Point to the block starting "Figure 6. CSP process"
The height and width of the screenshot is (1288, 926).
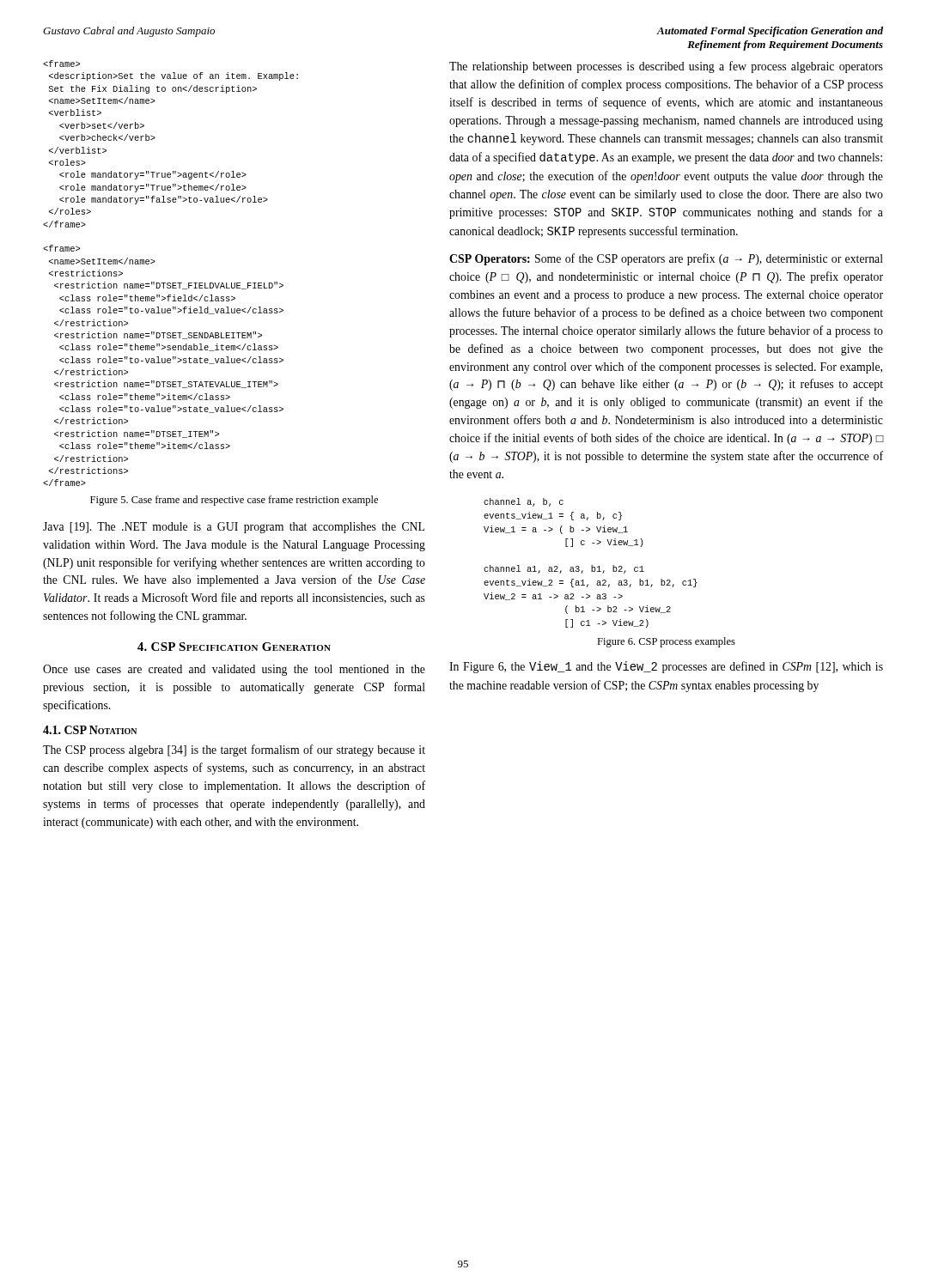pos(666,642)
